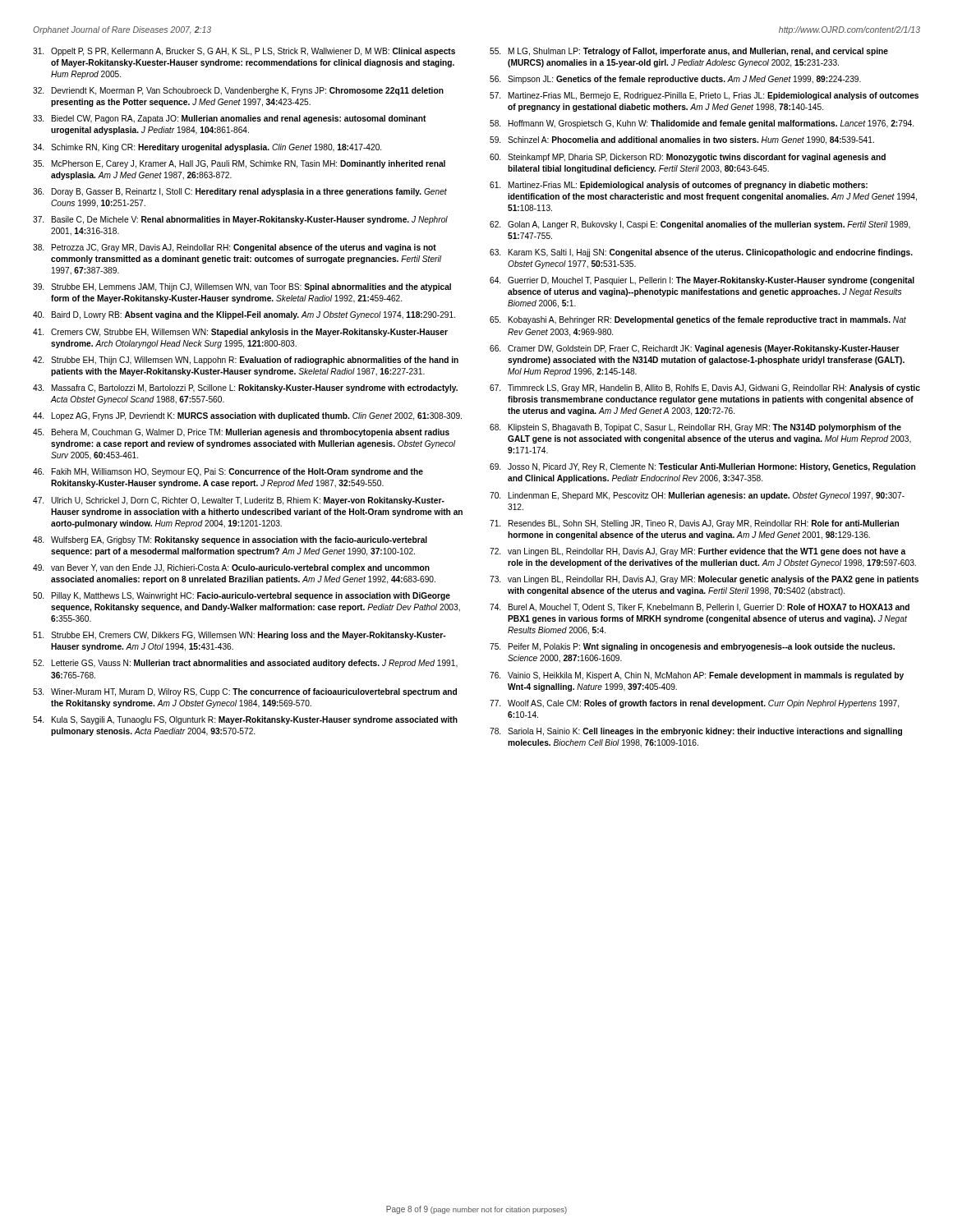This screenshot has height=1232, width=953.
Task: Locate the list item with the text "67. Timmreck LS, Gray MR, Handelin B, Allito"
Action: point(705,400)
